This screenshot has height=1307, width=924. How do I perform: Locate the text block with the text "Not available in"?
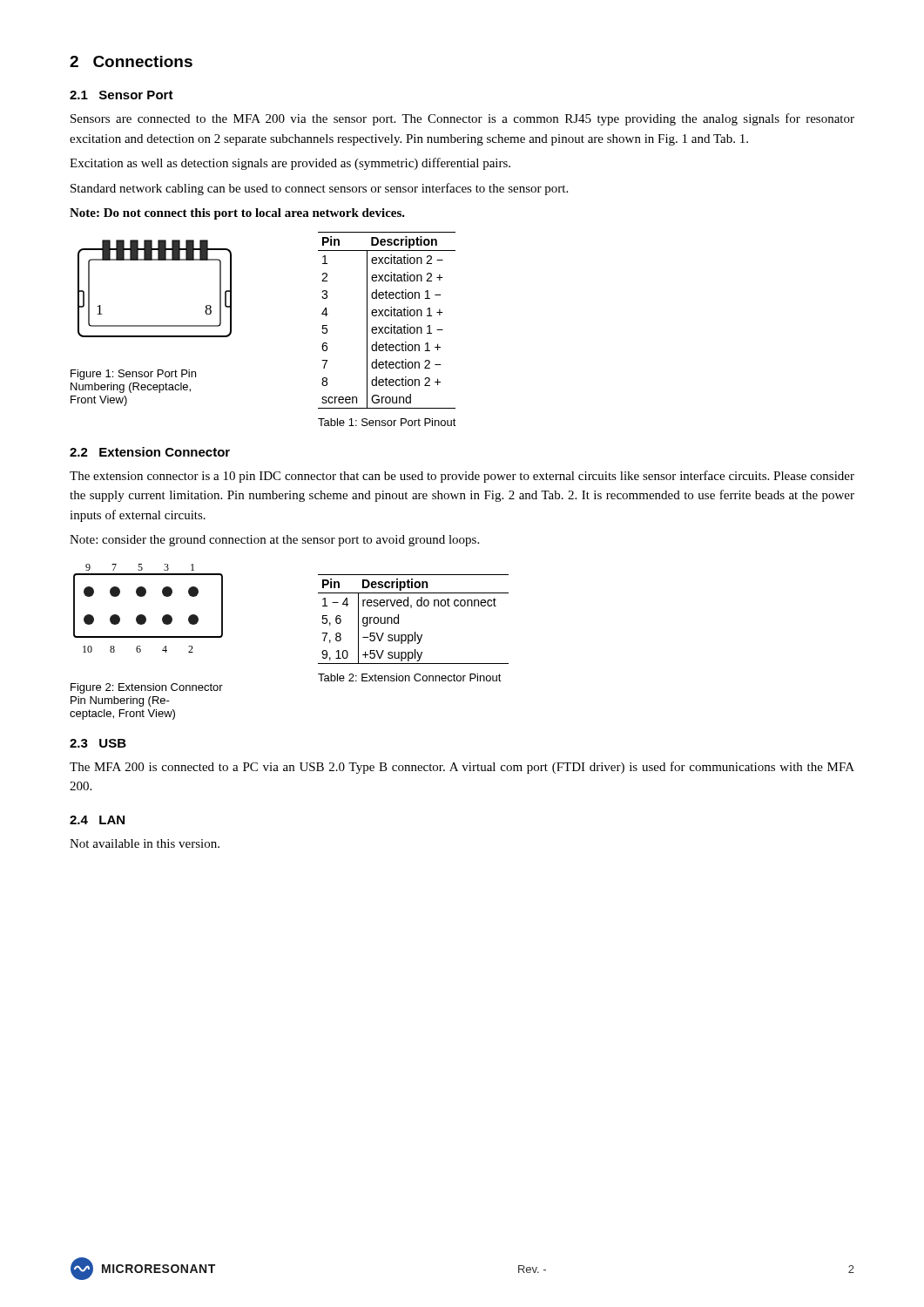click(145, 843)
